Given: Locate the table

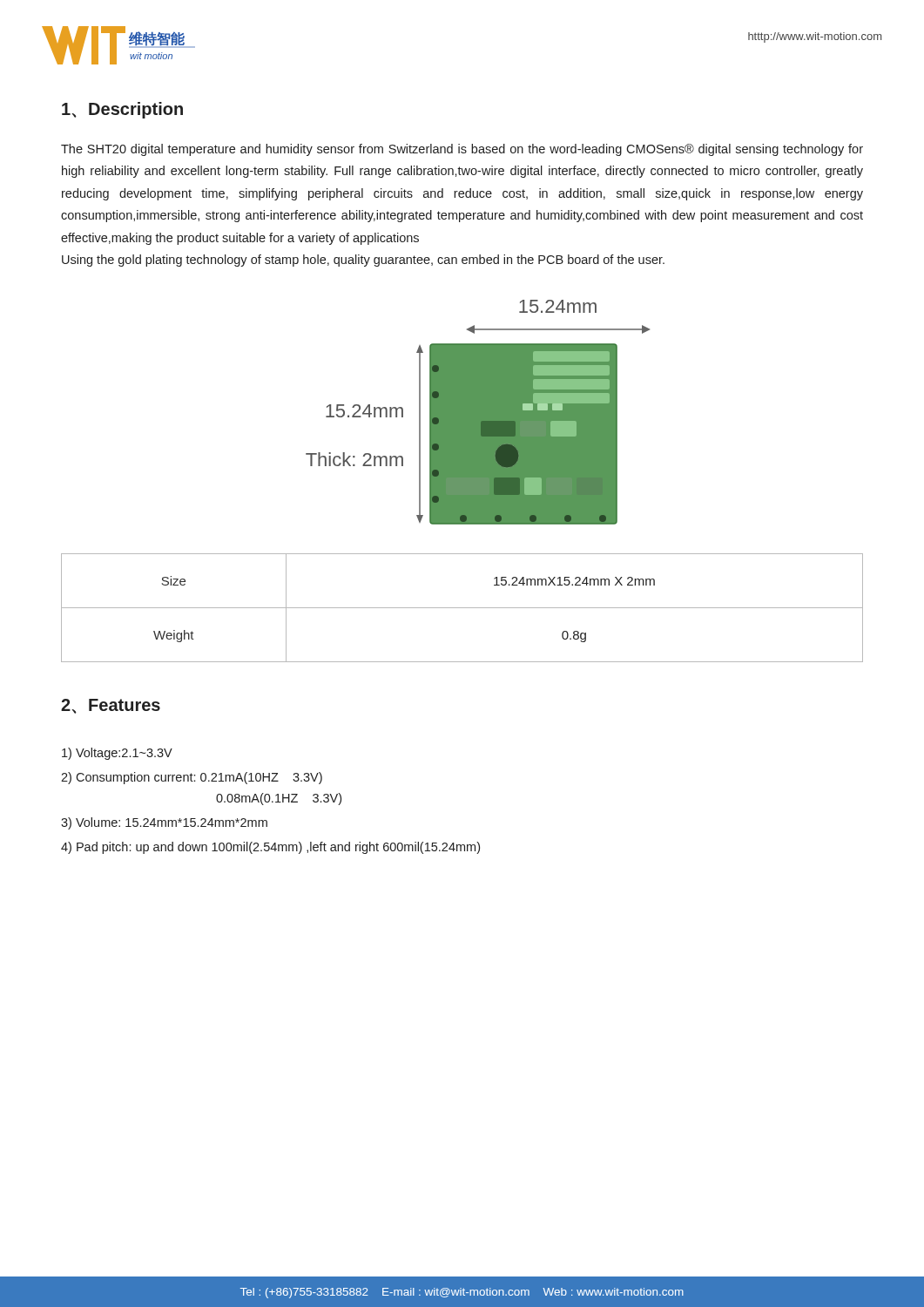Looking at the screenshot, I should (x=462, y=608).
